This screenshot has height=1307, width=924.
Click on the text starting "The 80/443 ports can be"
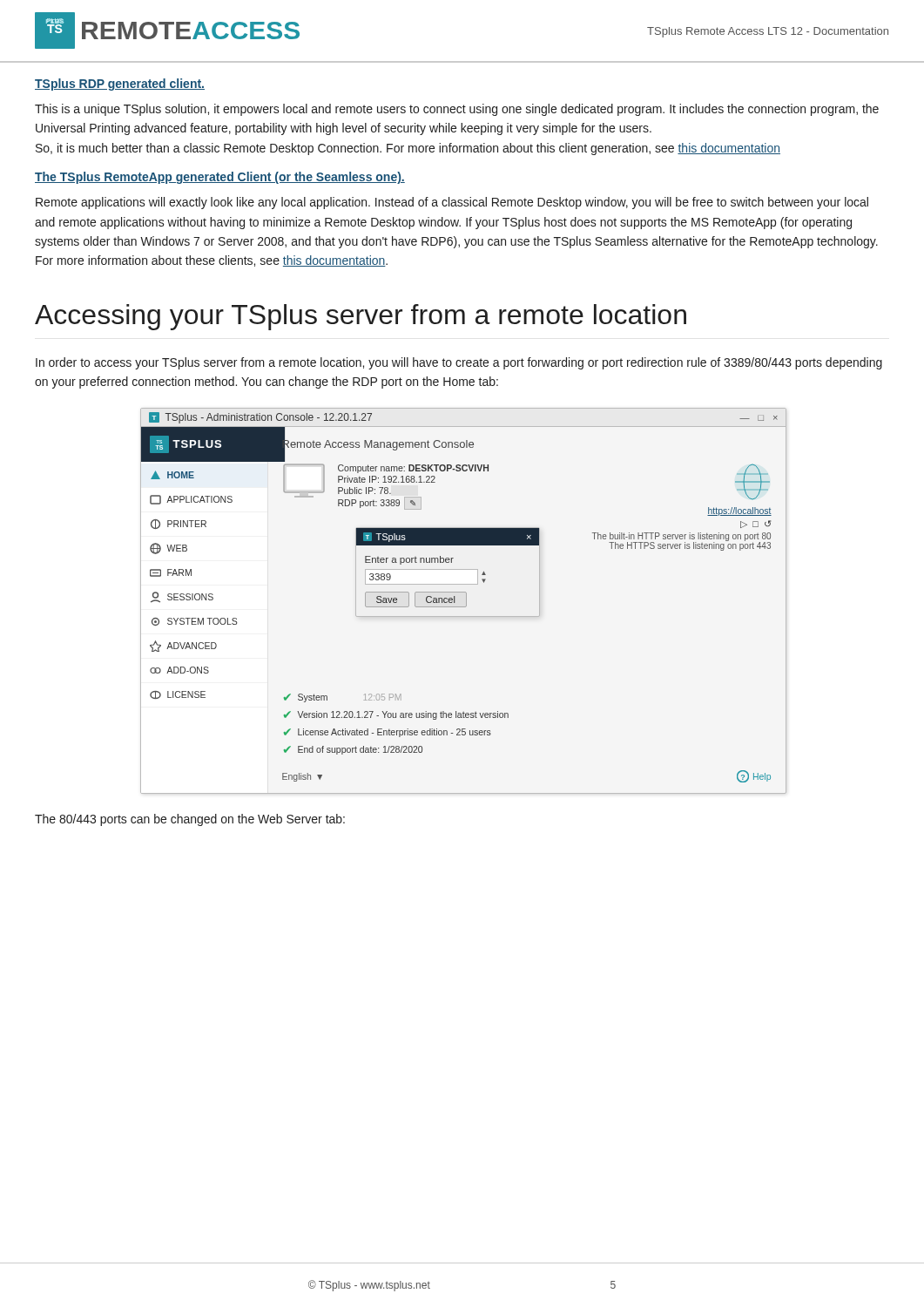click(190, 819)
